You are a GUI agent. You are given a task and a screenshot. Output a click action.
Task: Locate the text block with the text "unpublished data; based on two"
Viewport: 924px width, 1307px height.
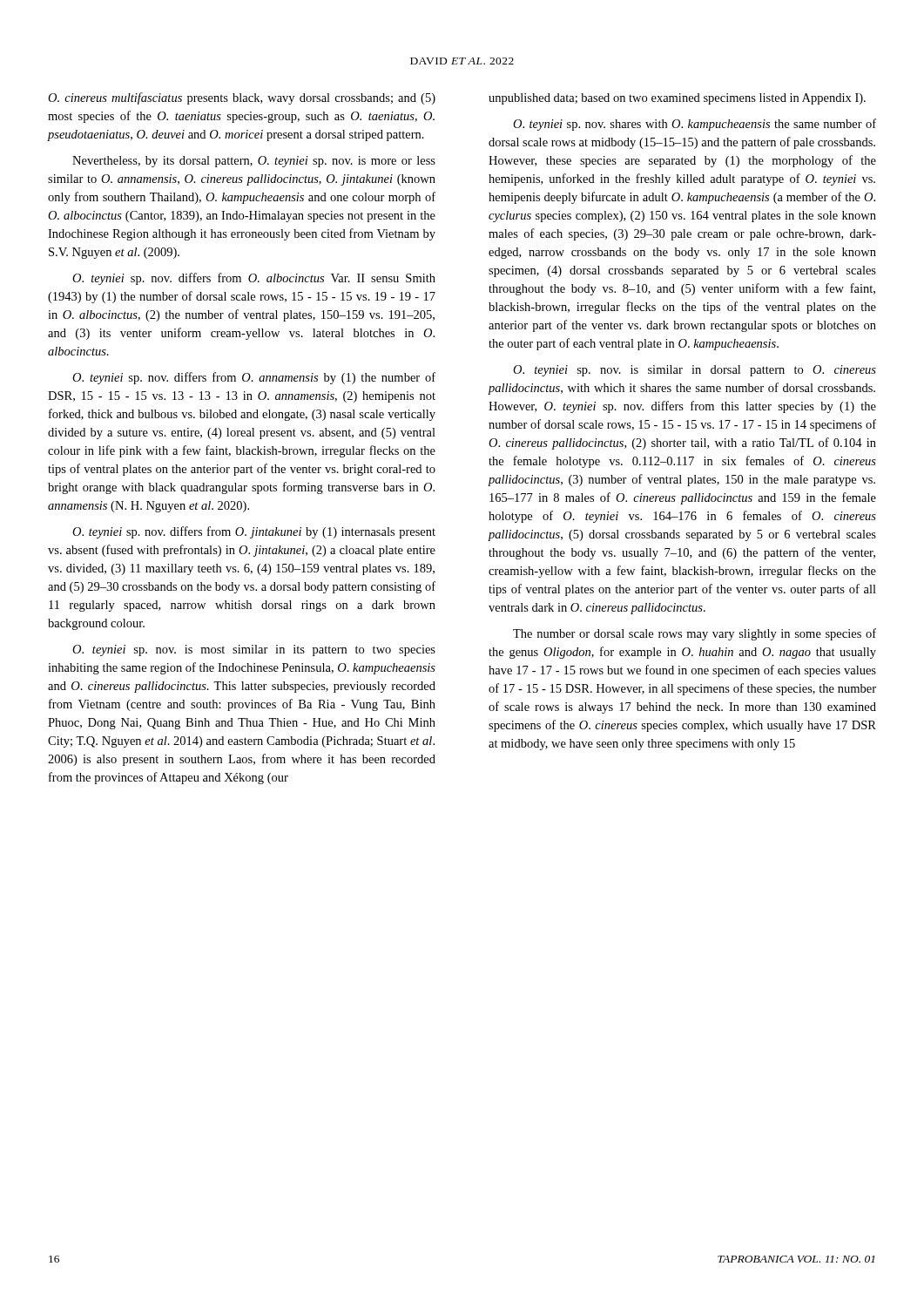pyautogui.click(x=677, y=97)
